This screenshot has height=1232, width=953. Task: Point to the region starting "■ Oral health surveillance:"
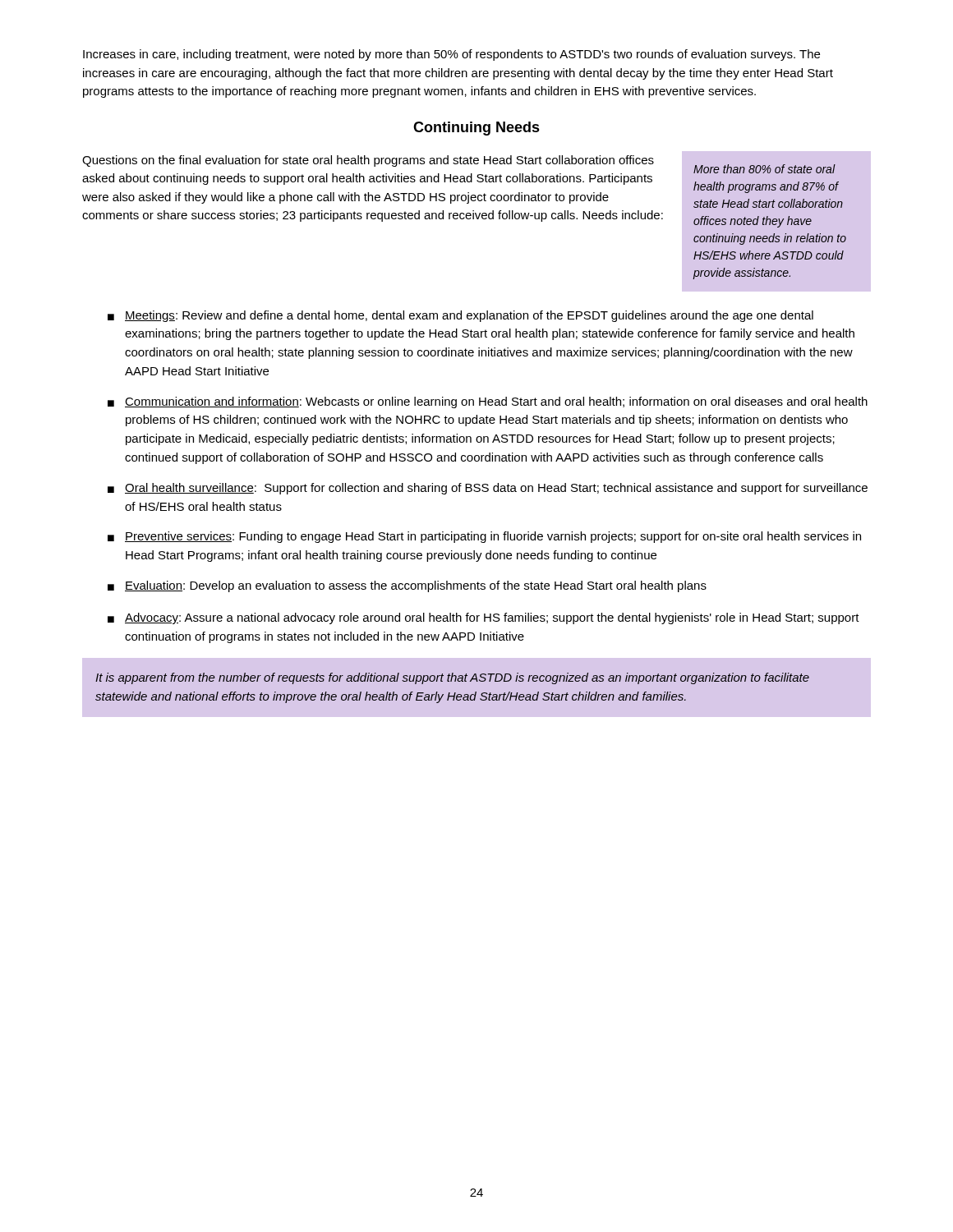pos(489,497)
